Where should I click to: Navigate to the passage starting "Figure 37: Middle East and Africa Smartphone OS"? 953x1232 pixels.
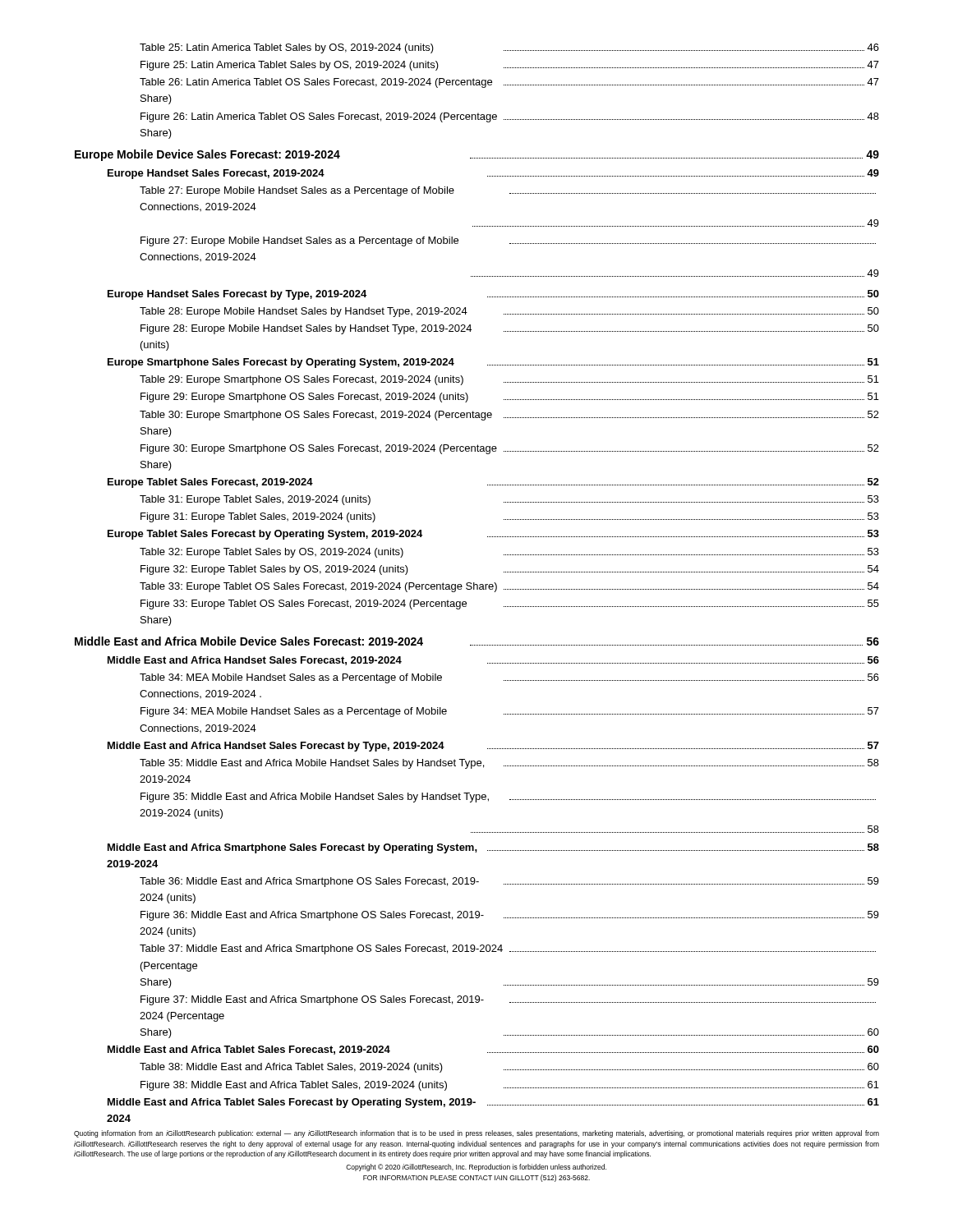[508, 1000]
